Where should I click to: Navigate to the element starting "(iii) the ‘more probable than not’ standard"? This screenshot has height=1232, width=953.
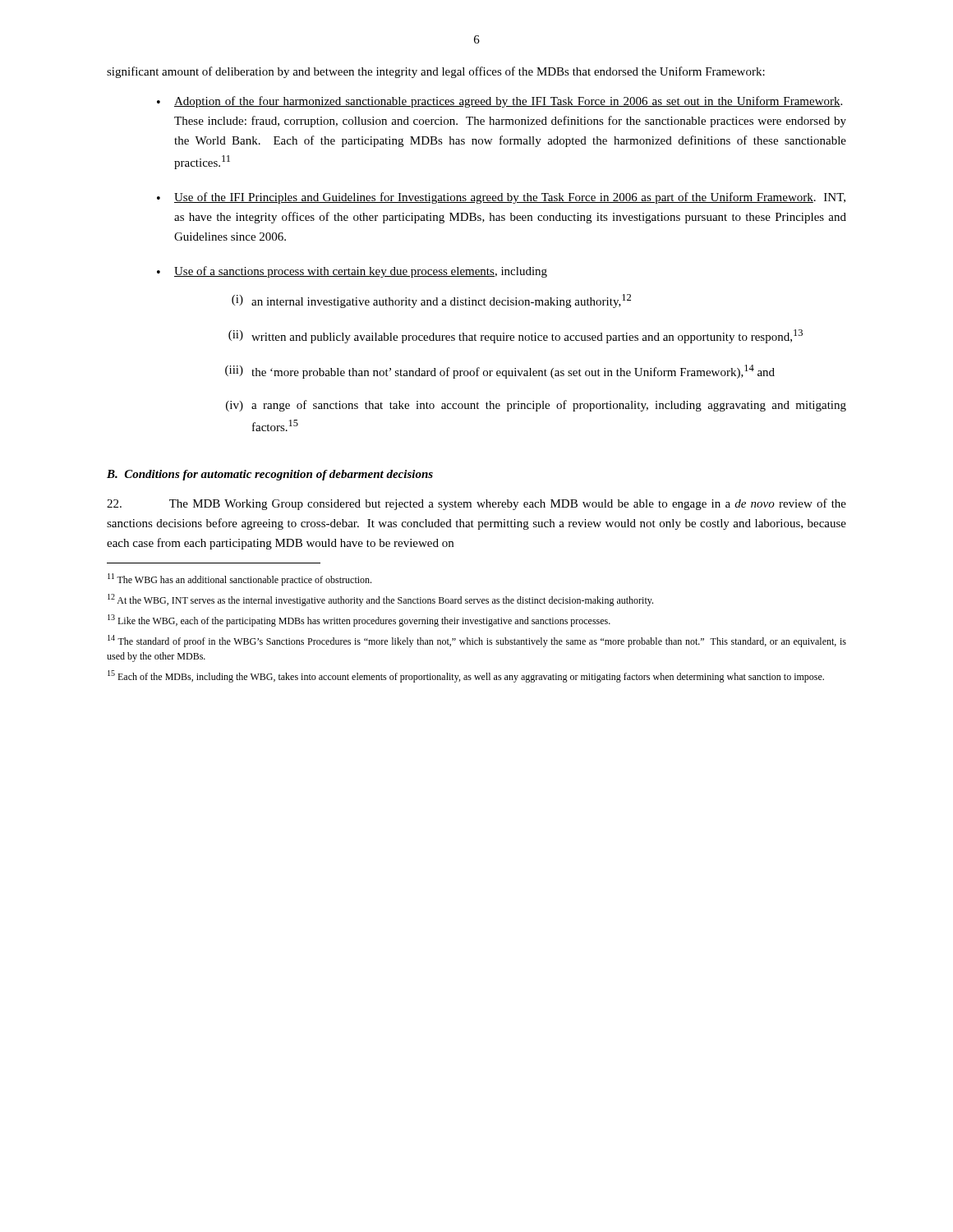(527, 371)
